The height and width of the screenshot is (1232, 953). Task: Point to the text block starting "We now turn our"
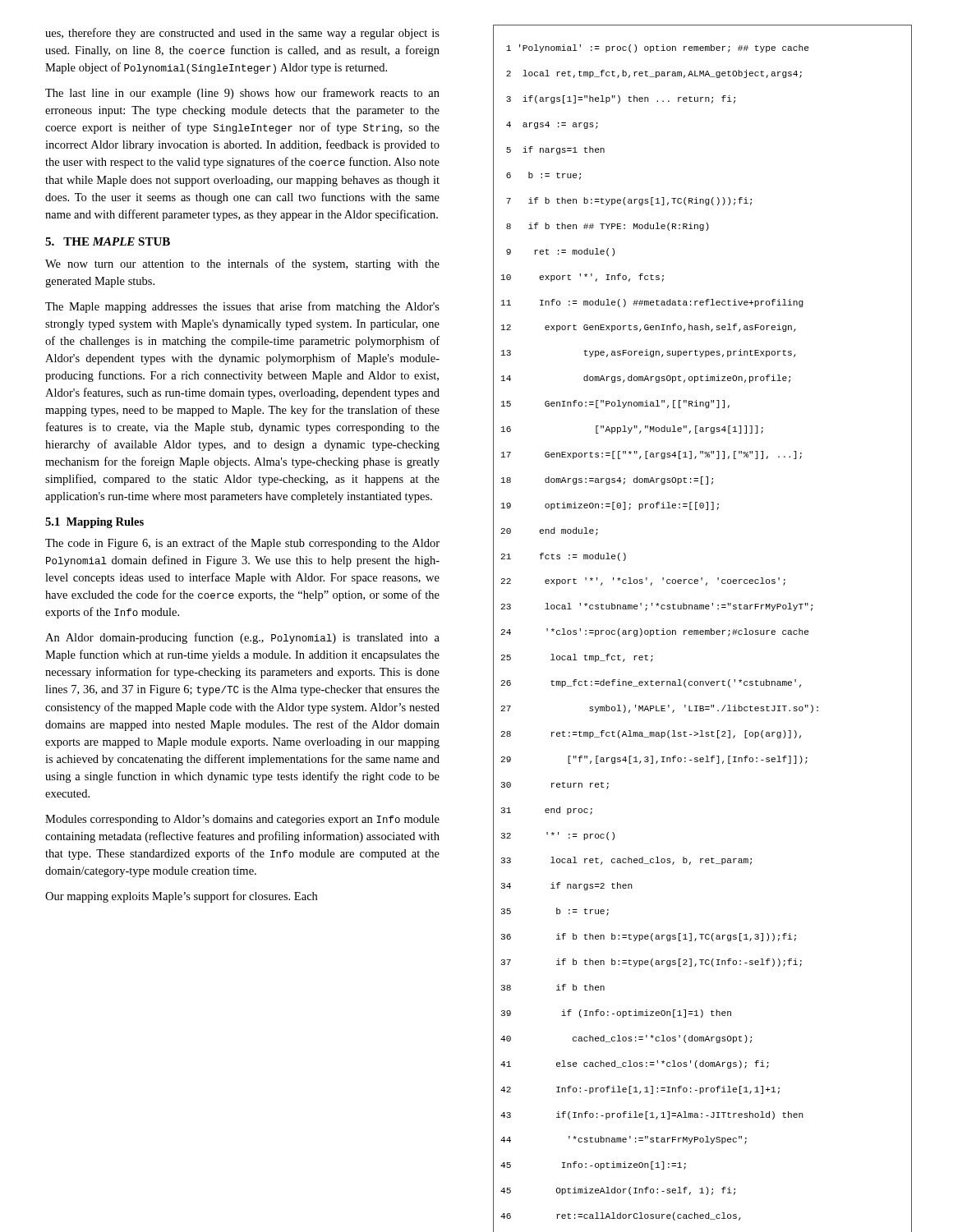[242, 272]
